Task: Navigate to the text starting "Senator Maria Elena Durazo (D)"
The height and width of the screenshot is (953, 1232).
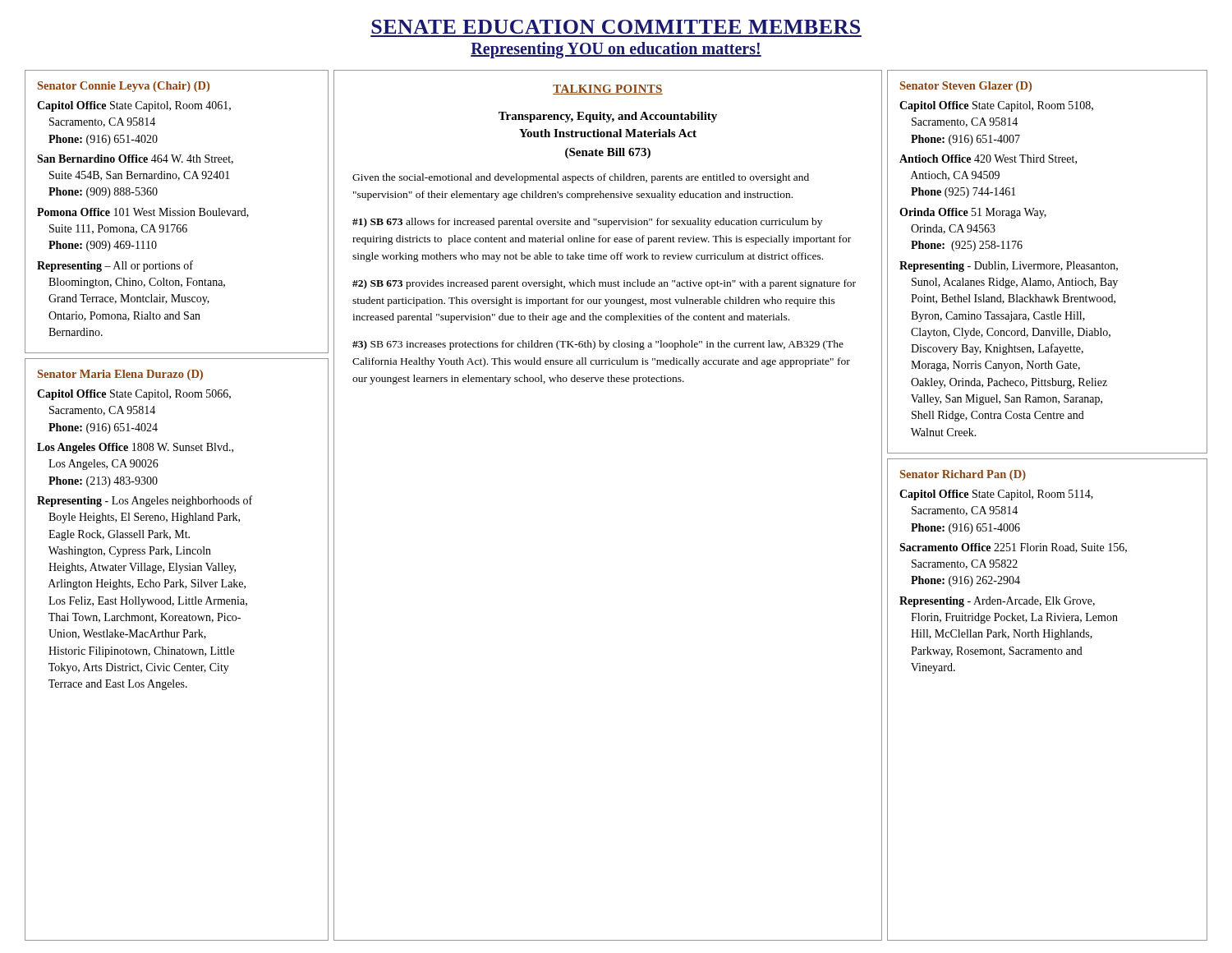Action: tap(177, 530)
